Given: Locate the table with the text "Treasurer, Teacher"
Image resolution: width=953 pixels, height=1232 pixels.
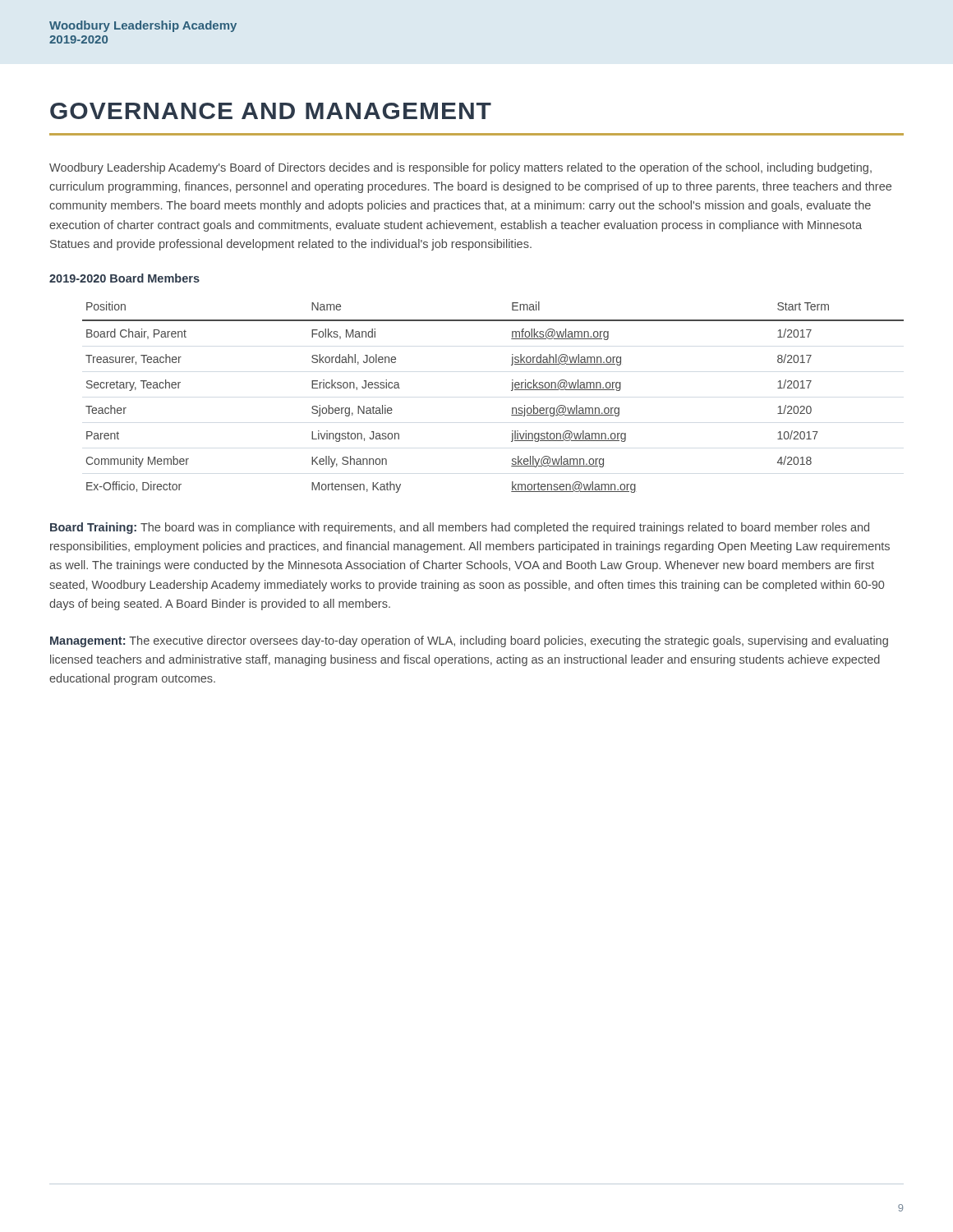Looking at the screenshot, I should pyautogui.click(x=476, y=397).
